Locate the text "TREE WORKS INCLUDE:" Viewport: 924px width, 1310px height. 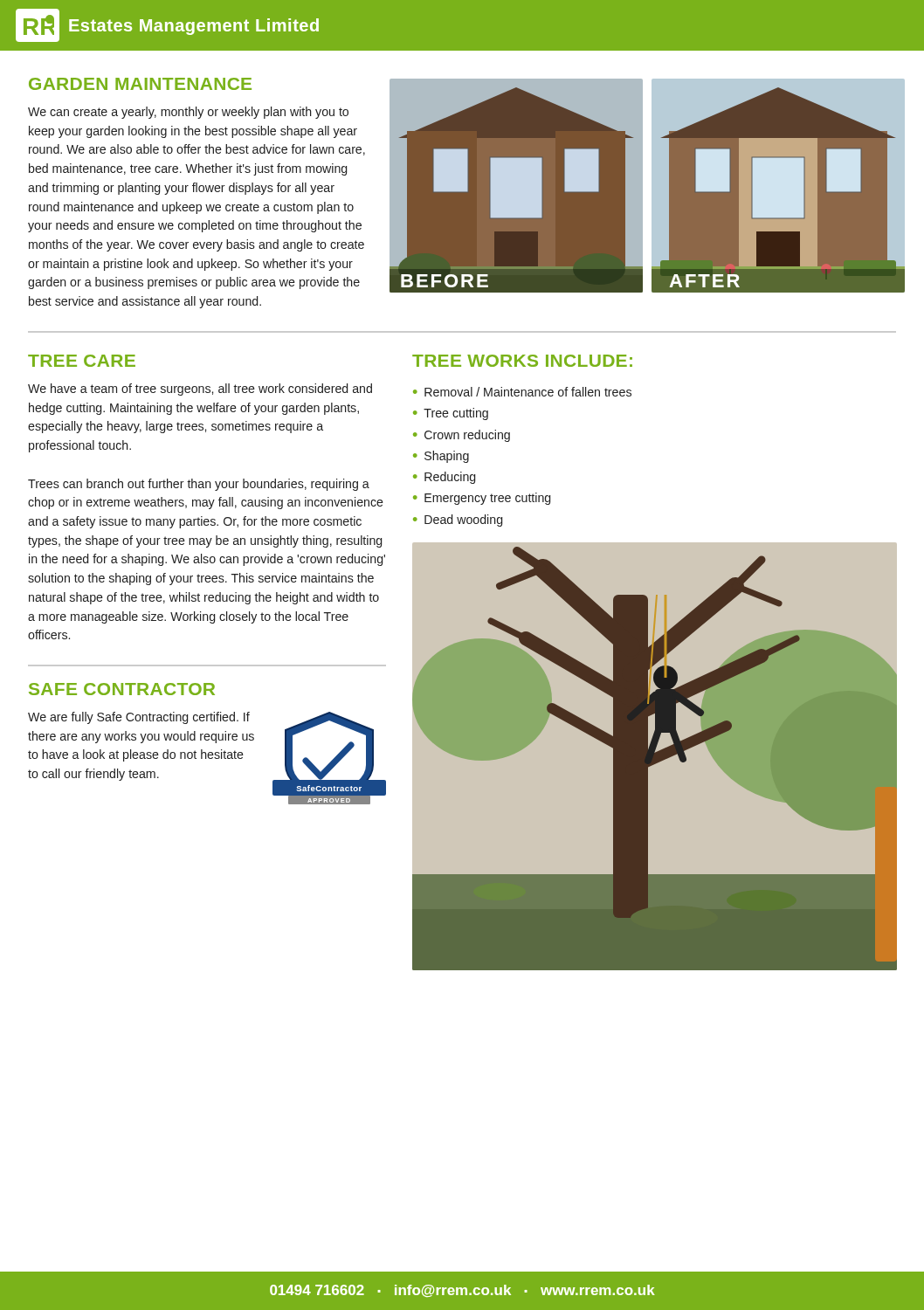[x=523, y=360]
